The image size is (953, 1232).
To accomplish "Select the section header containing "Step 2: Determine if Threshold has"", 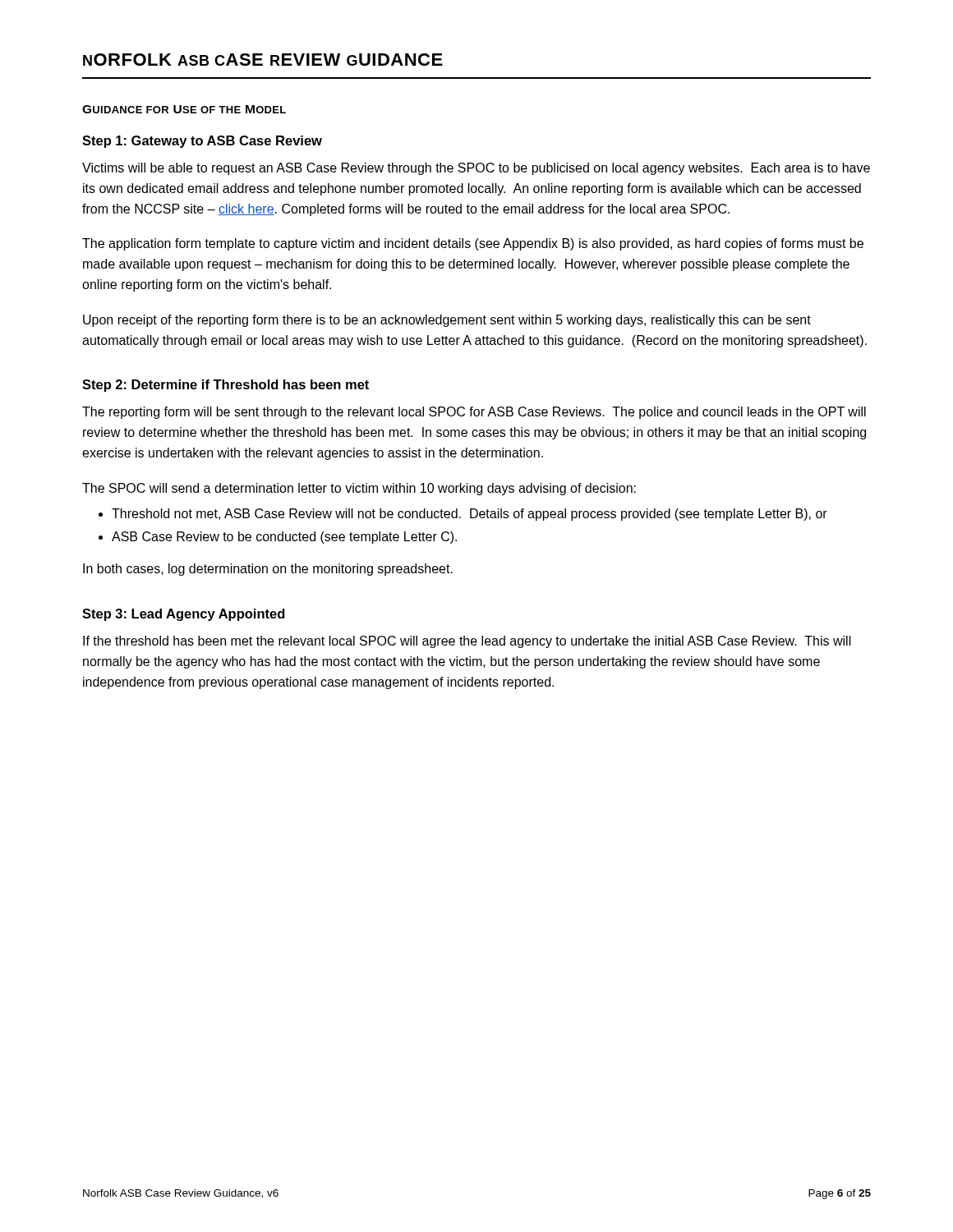I will click(x=226, y=386).
